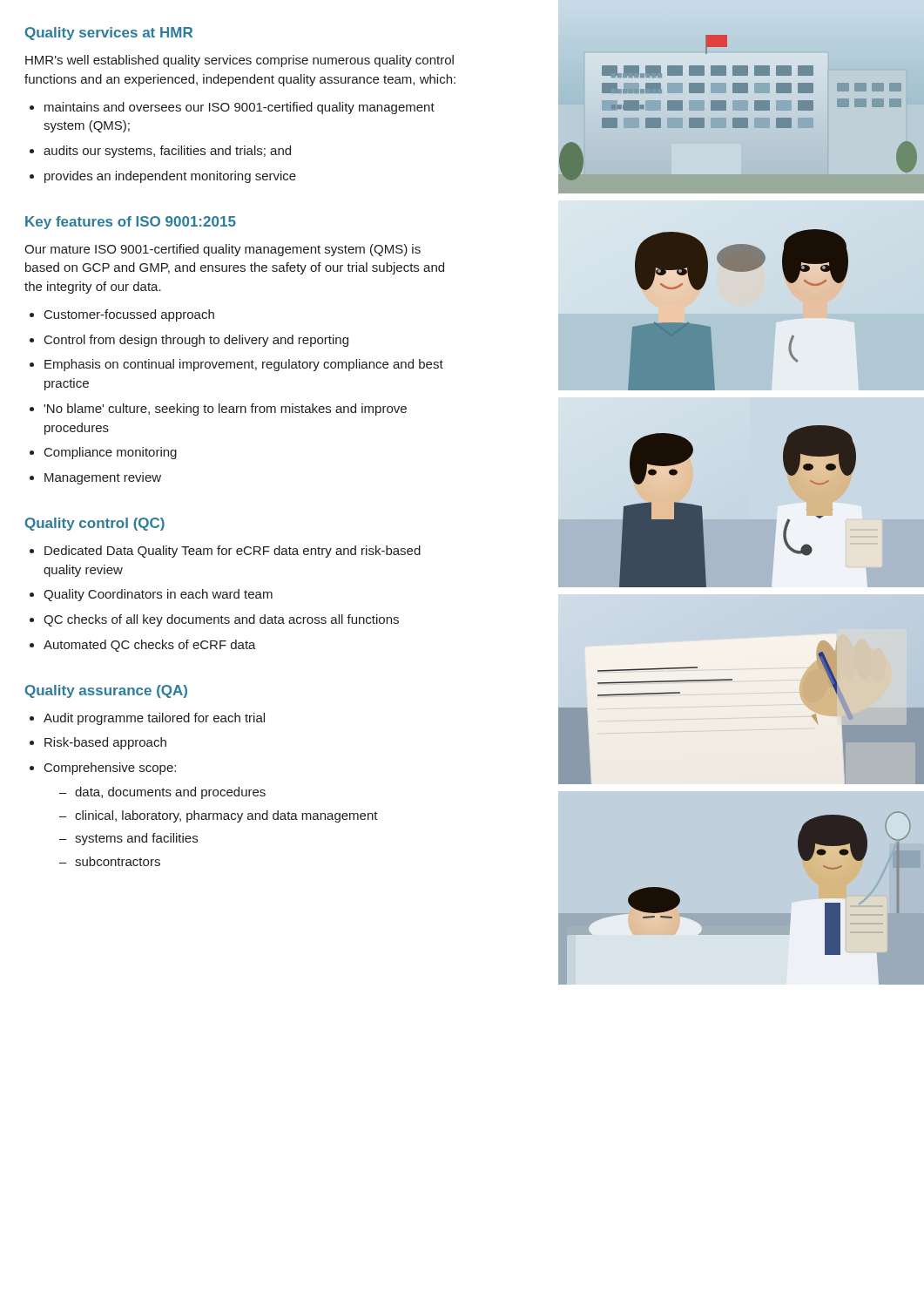Viewport: 924px width, 1307px height.
Task: Click on the list item that says "'No blame' culture, seeking to learn"
Action: [225, 417]
